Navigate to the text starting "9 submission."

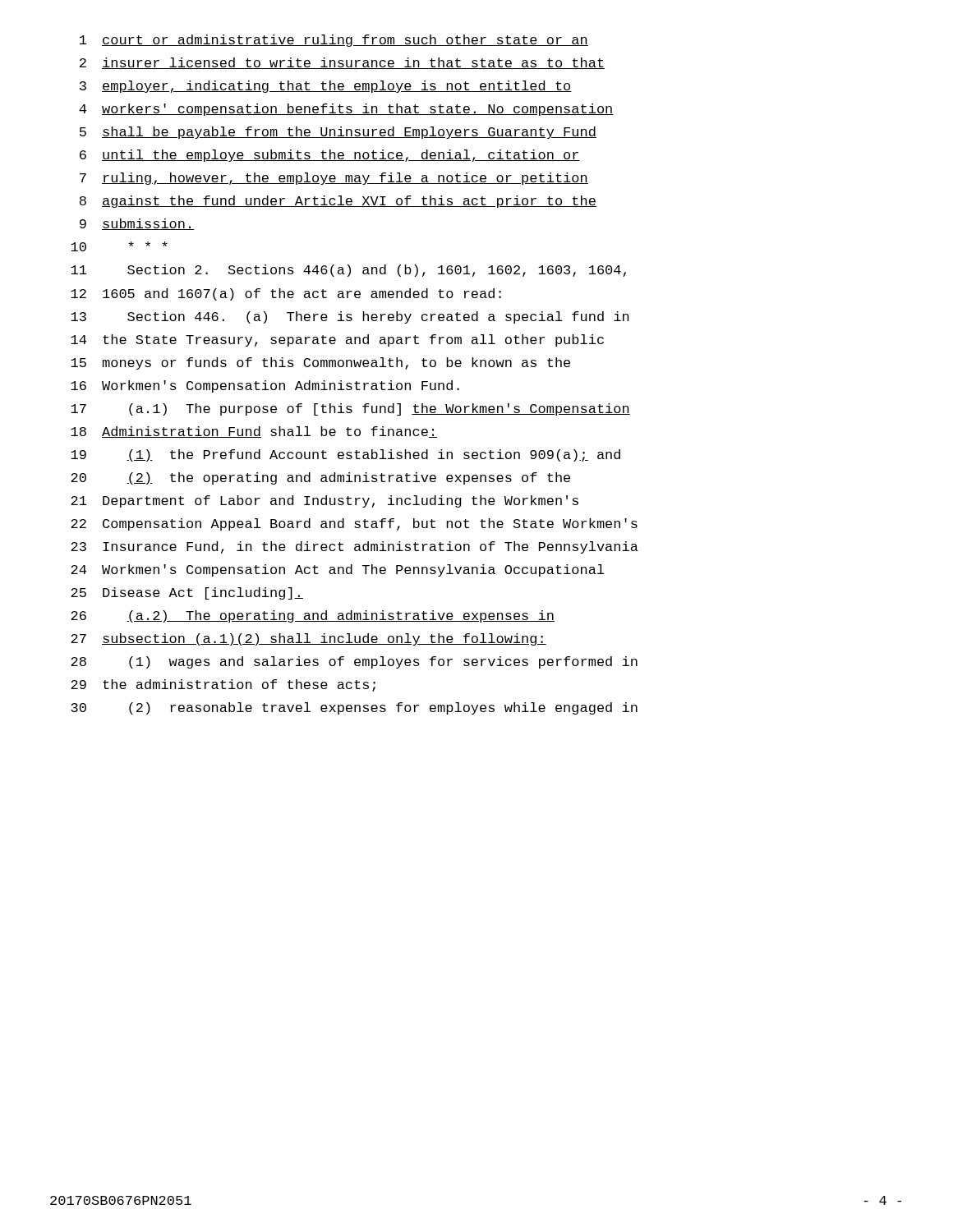click(137, 224)
